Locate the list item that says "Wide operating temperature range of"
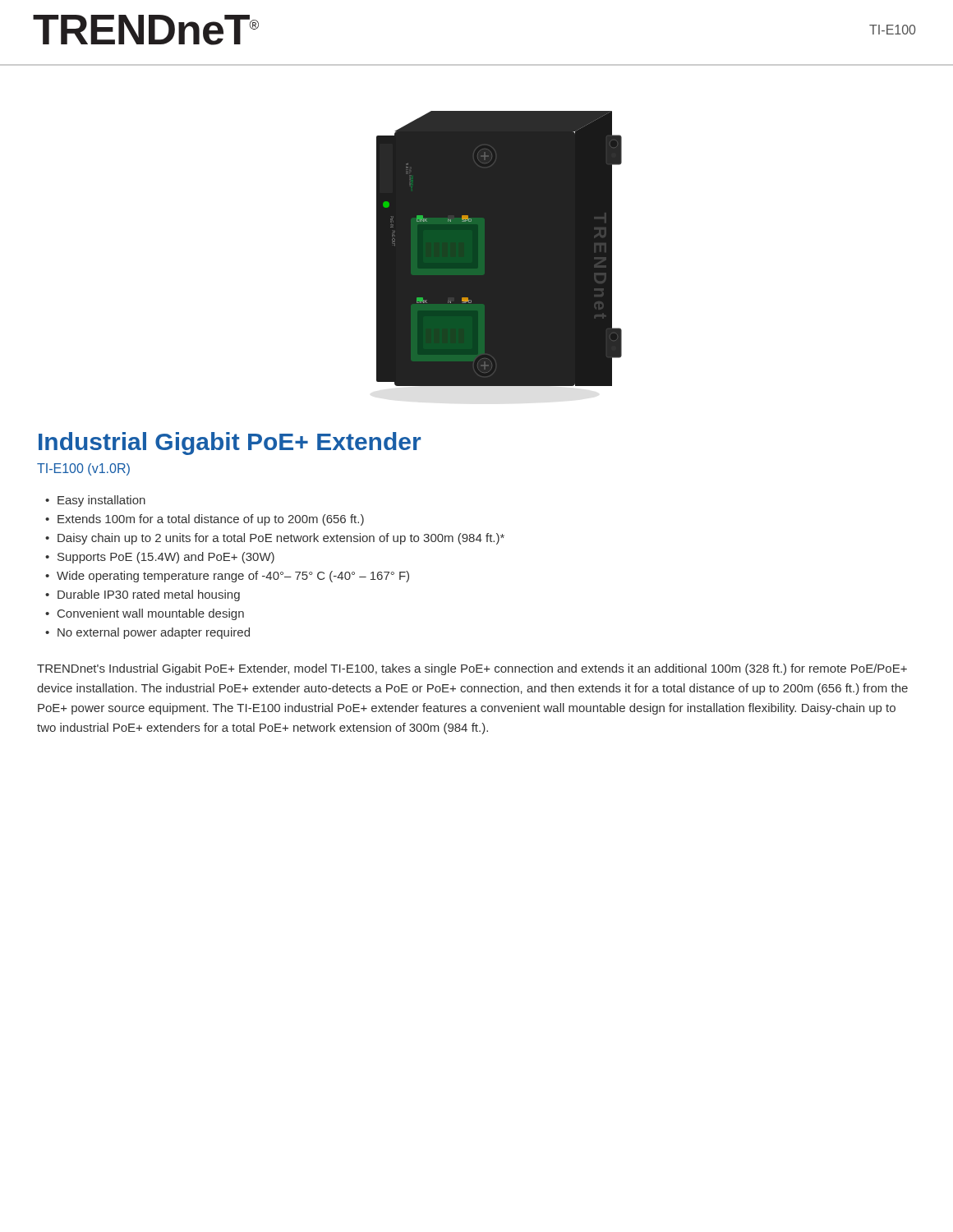 (233, 575)
